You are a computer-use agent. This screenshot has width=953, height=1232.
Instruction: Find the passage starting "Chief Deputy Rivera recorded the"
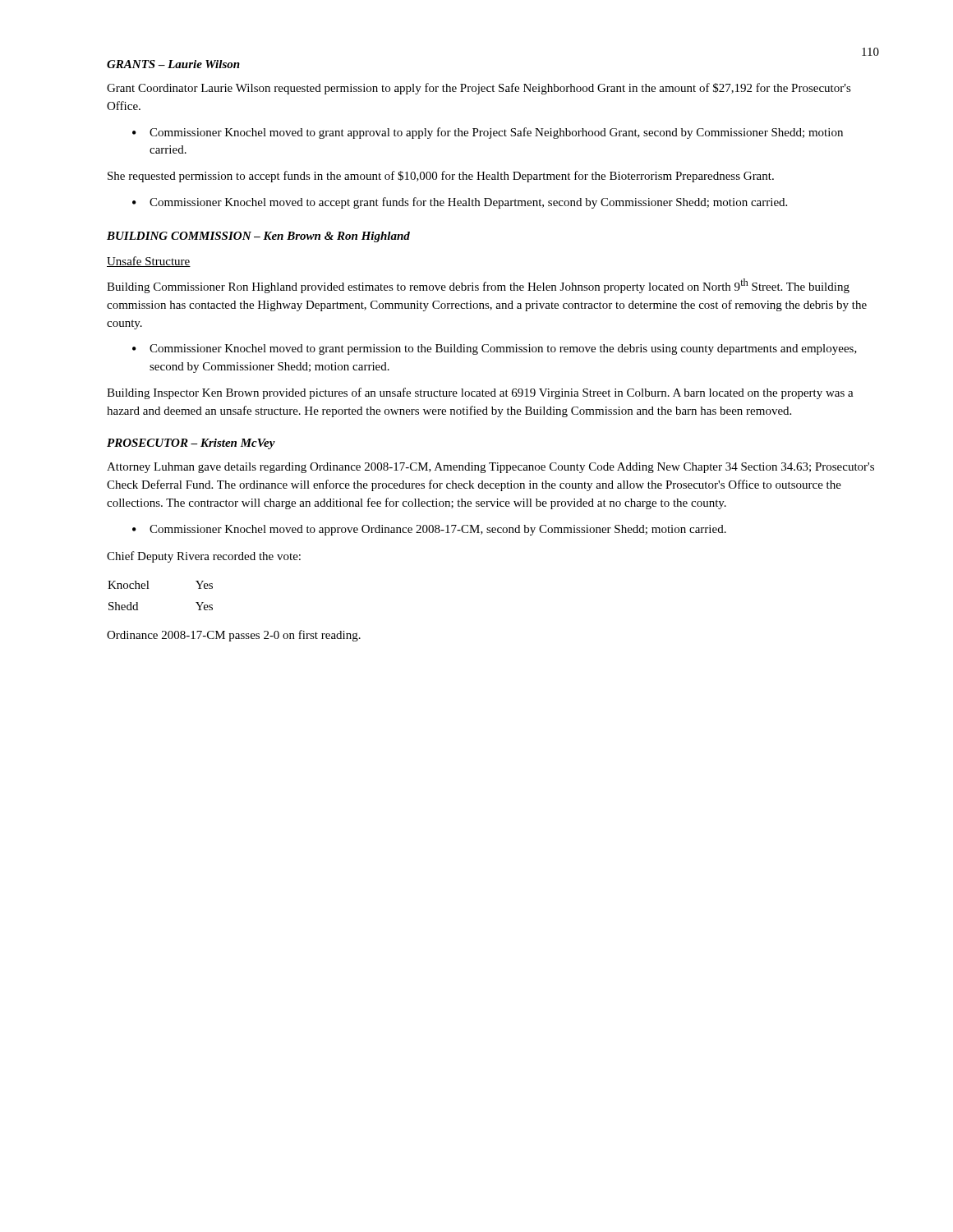click(x=204, y=556)
